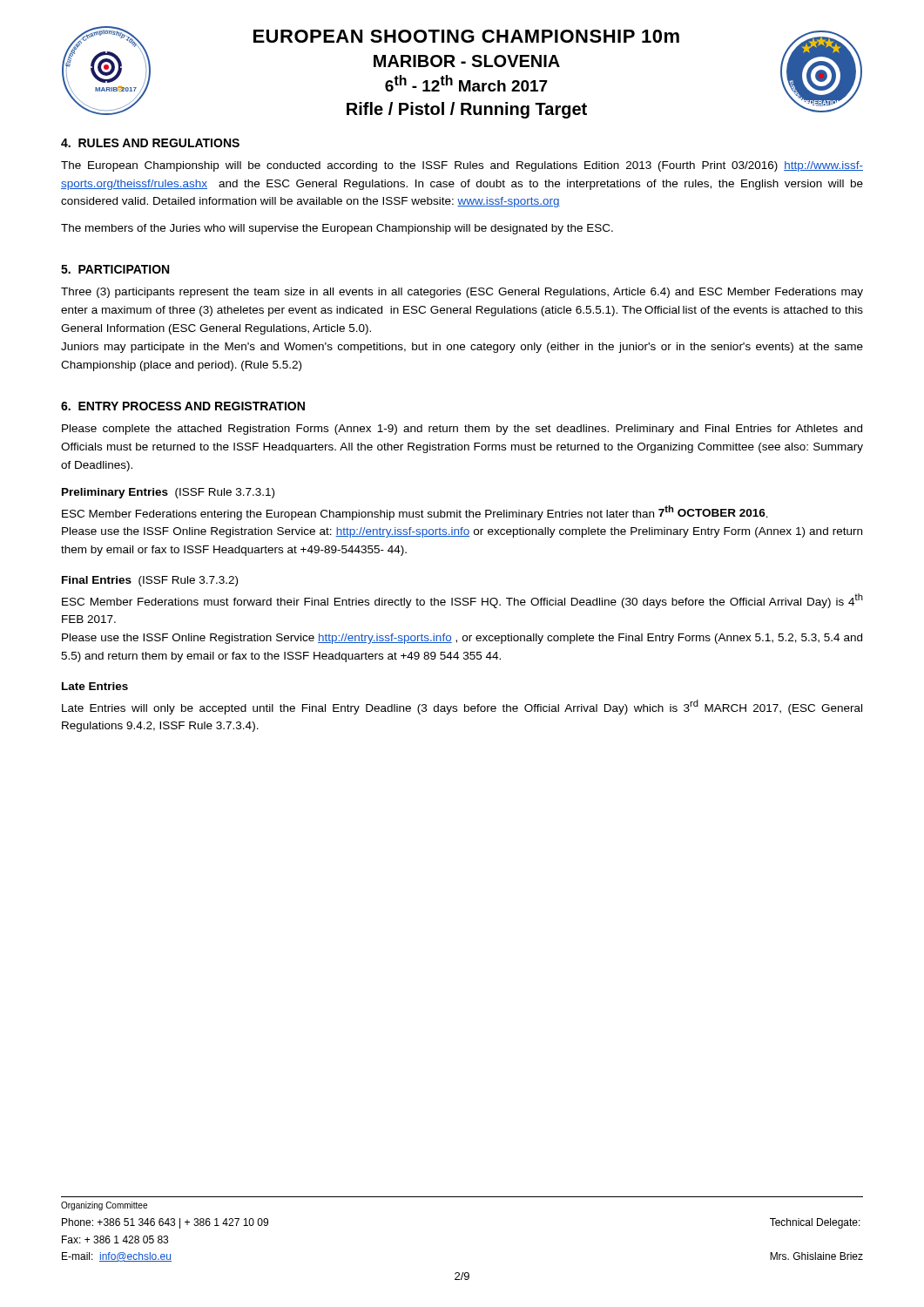Click on the text block that reads "Please complete the"
The width and height of the screenshot is (924, 1307).
[x=462, y=446]
